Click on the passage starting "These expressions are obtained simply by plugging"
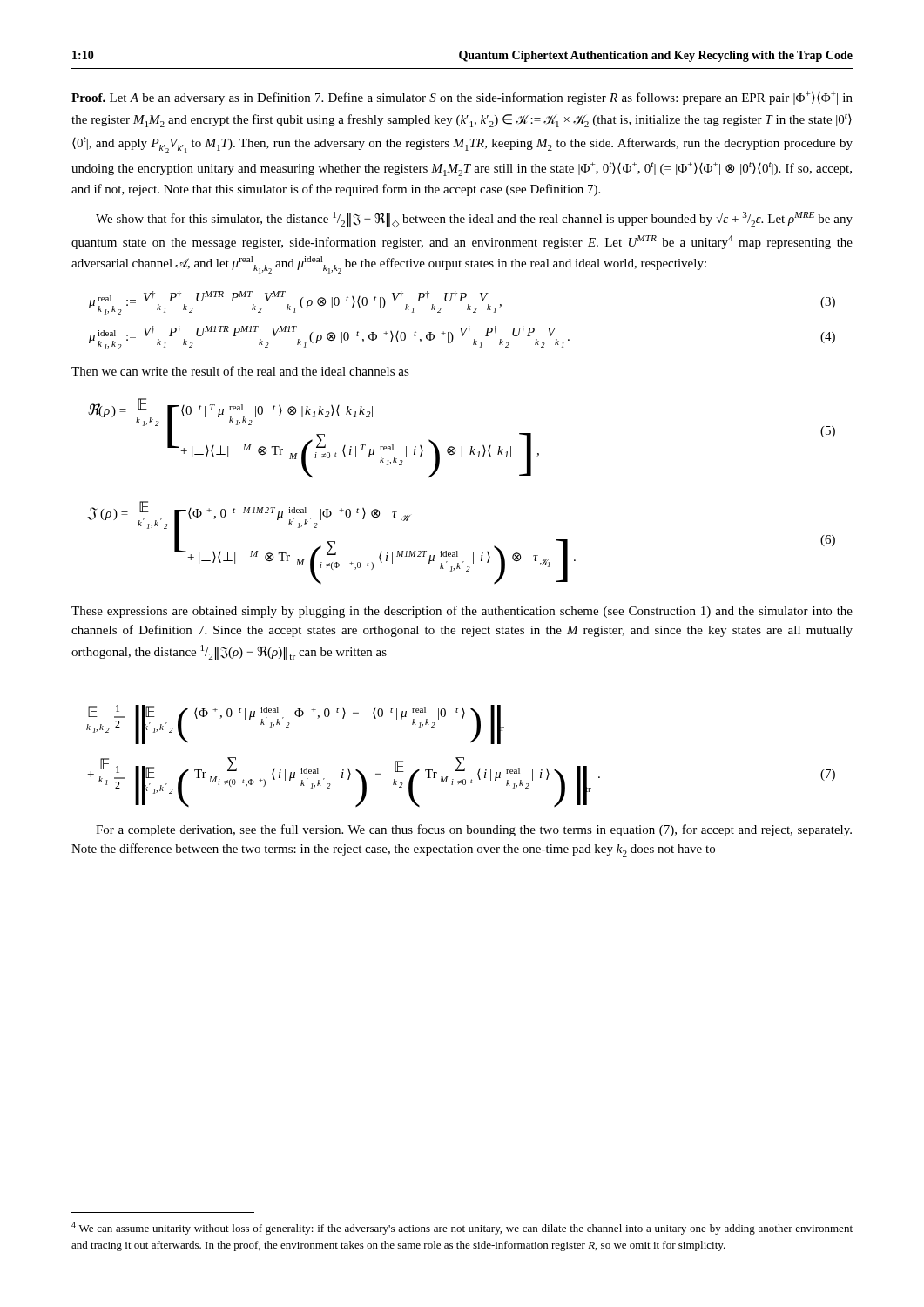This screenshot has width=924, height=1307. tap(462, 632)
